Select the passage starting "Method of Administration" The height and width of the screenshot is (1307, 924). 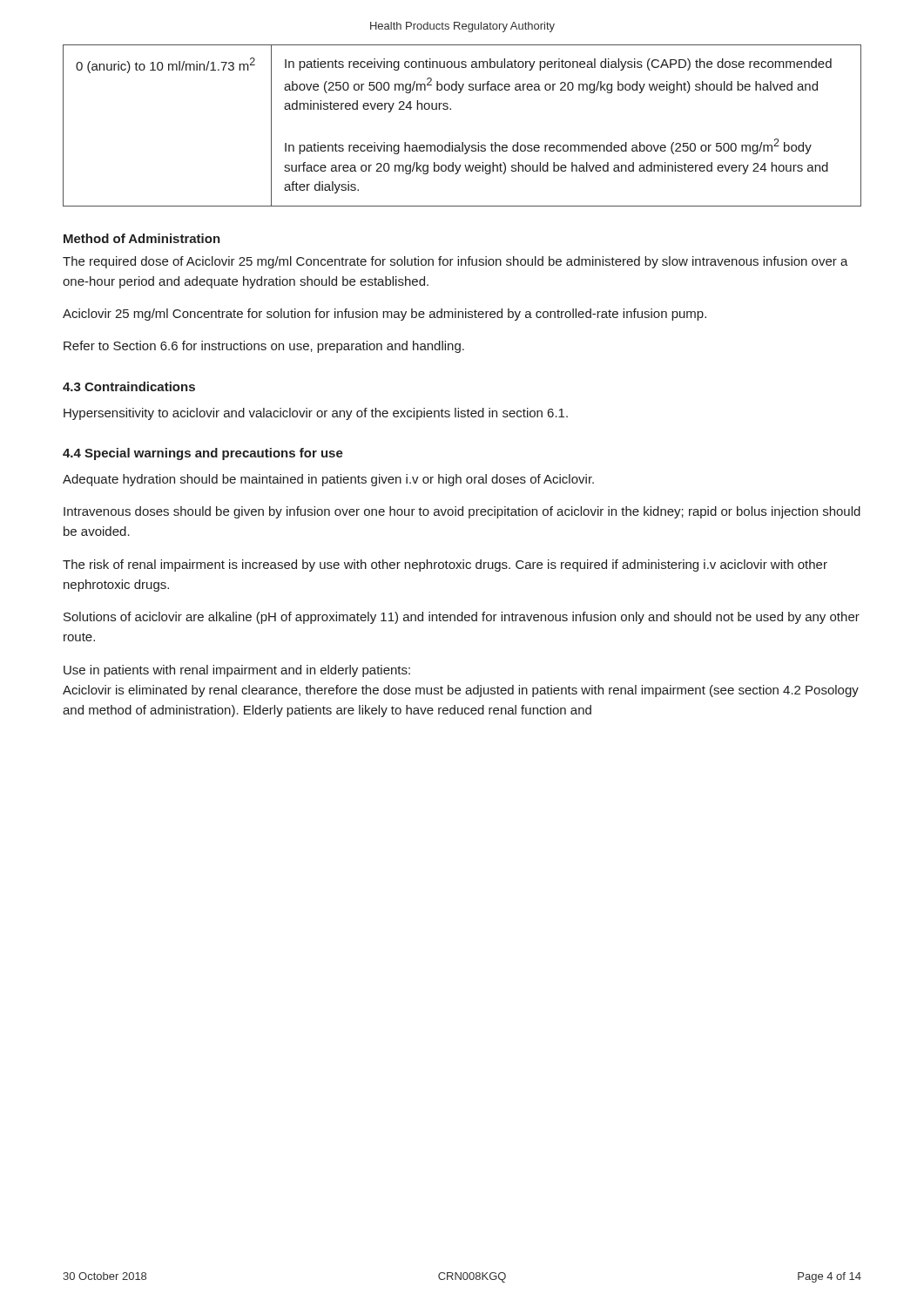[x=142, y=238]
